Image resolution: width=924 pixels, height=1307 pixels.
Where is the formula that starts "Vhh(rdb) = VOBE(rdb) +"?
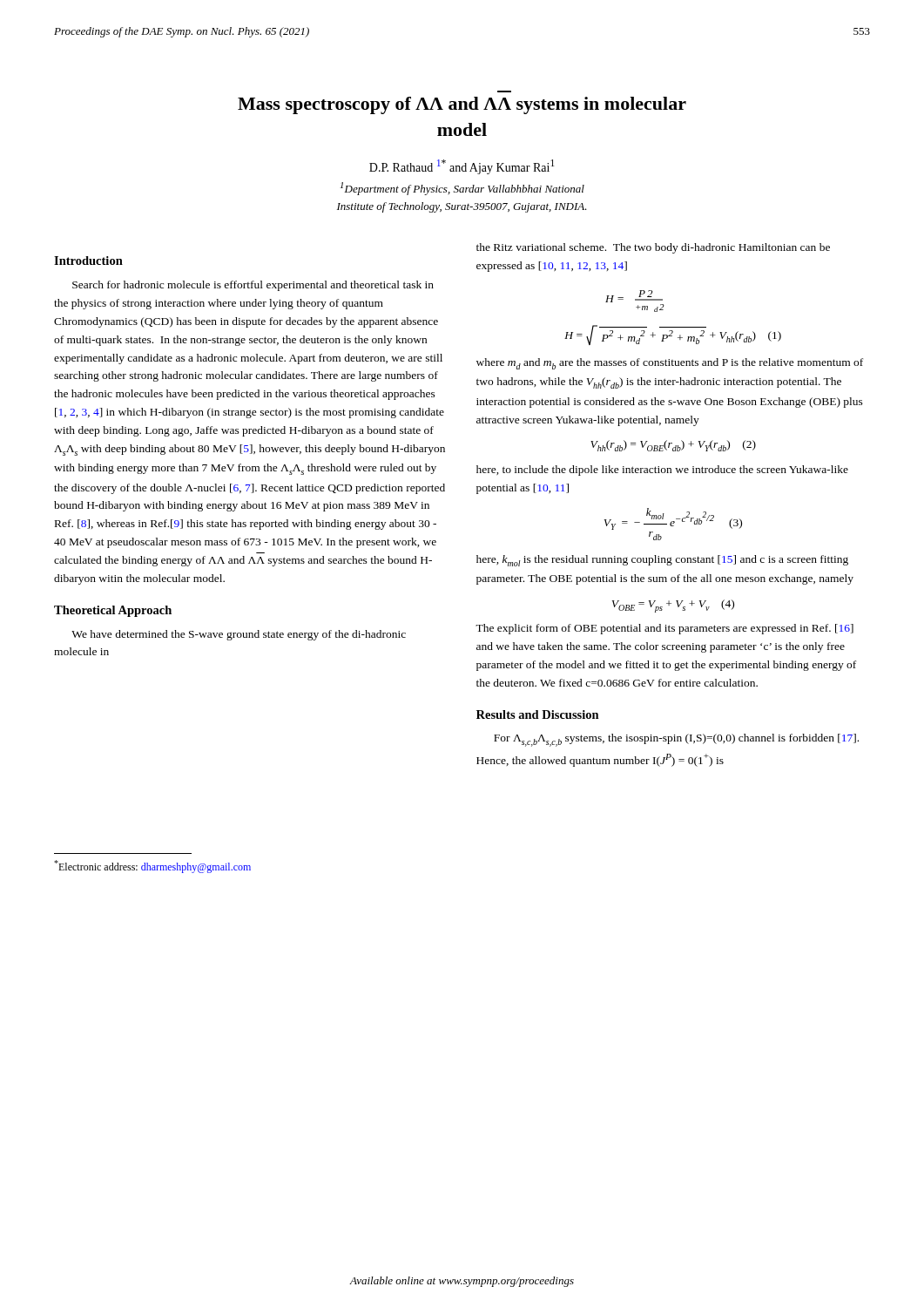[x=673, y=446]
